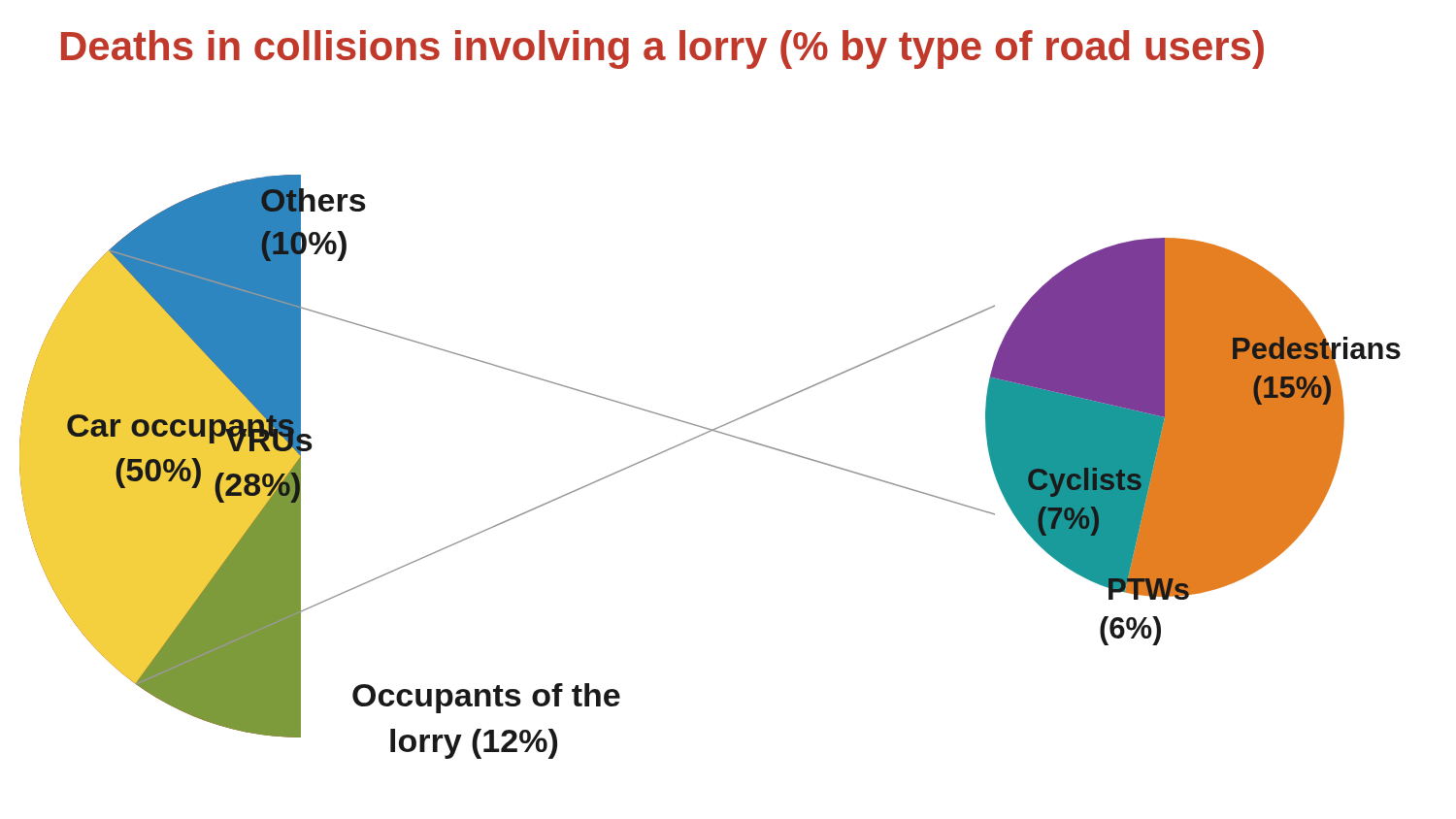Find the pie chart
Image resolution: width=1456 pixels, height=819 pixels.
click(728, 410)
